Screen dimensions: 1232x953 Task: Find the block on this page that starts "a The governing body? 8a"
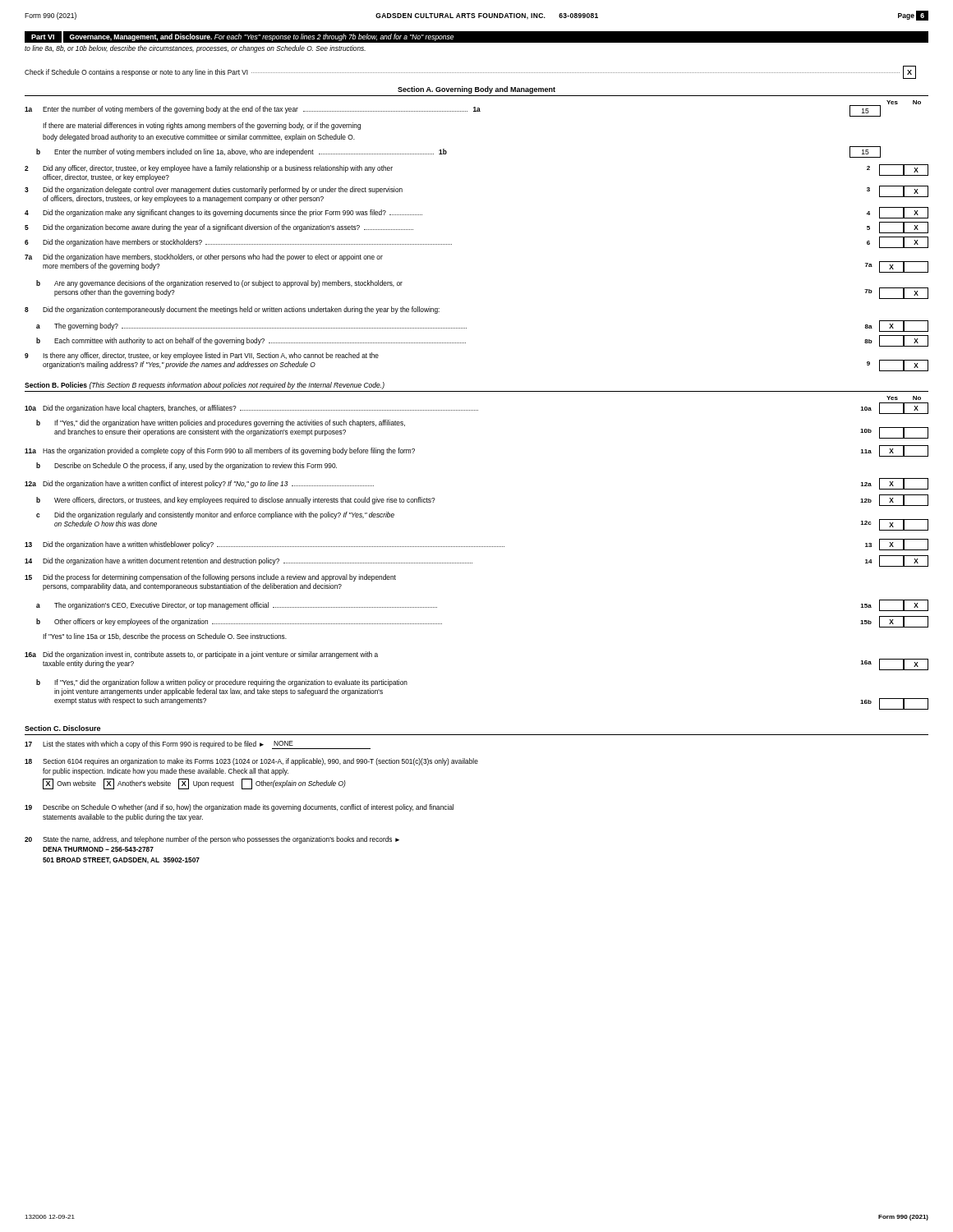pos(476,326)
